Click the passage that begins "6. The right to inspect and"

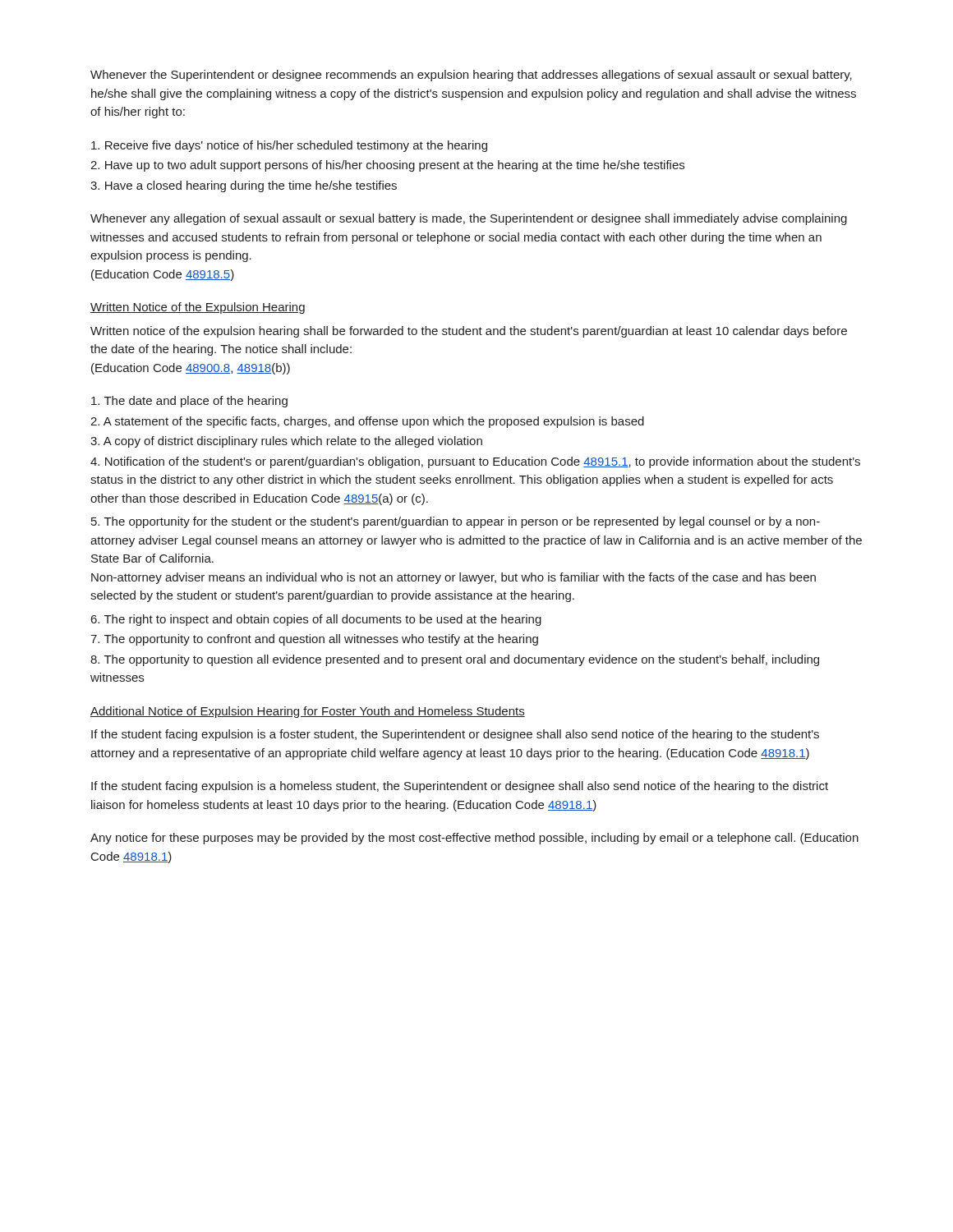point(316,618)
